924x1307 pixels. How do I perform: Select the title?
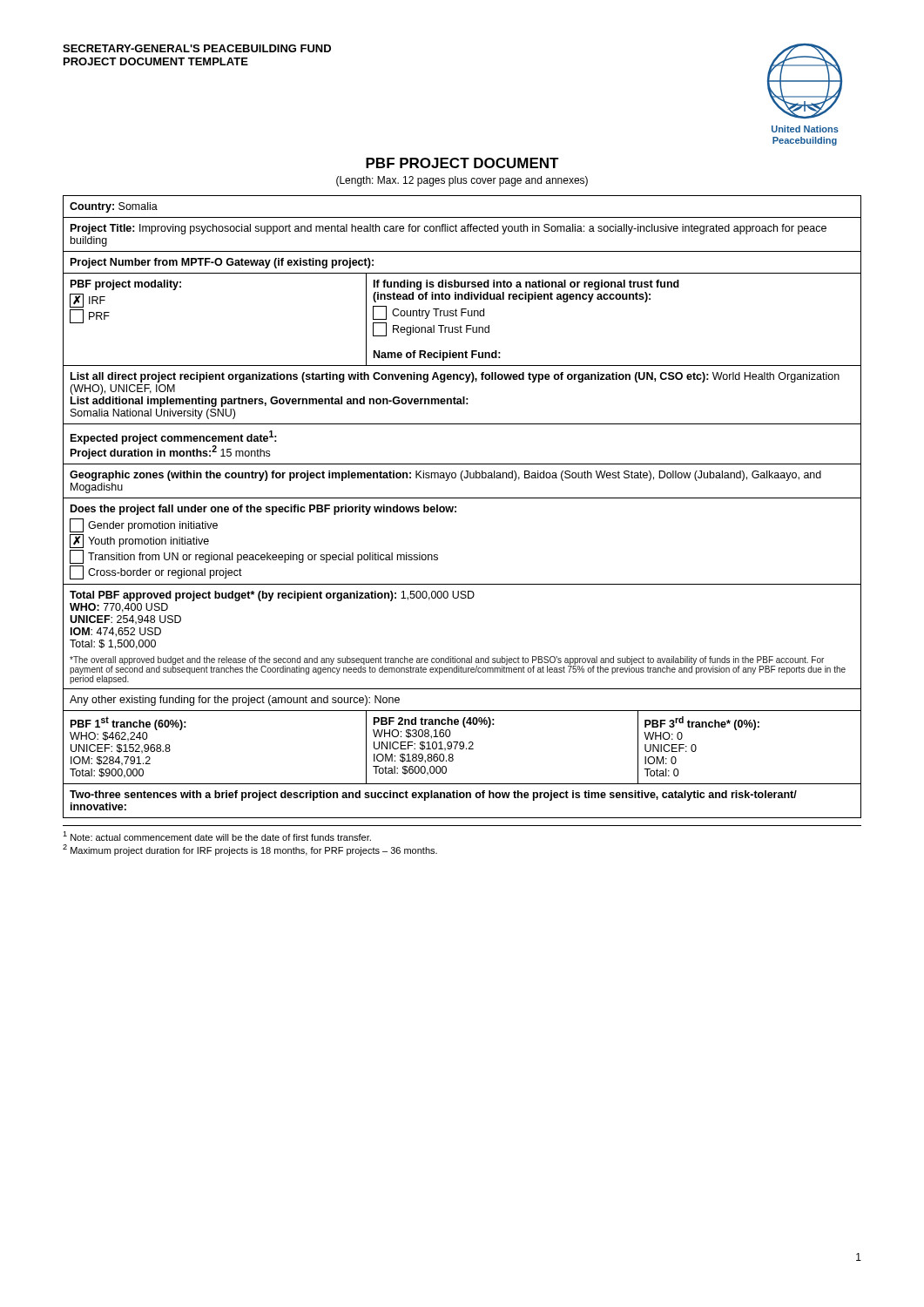coord(462,164)
